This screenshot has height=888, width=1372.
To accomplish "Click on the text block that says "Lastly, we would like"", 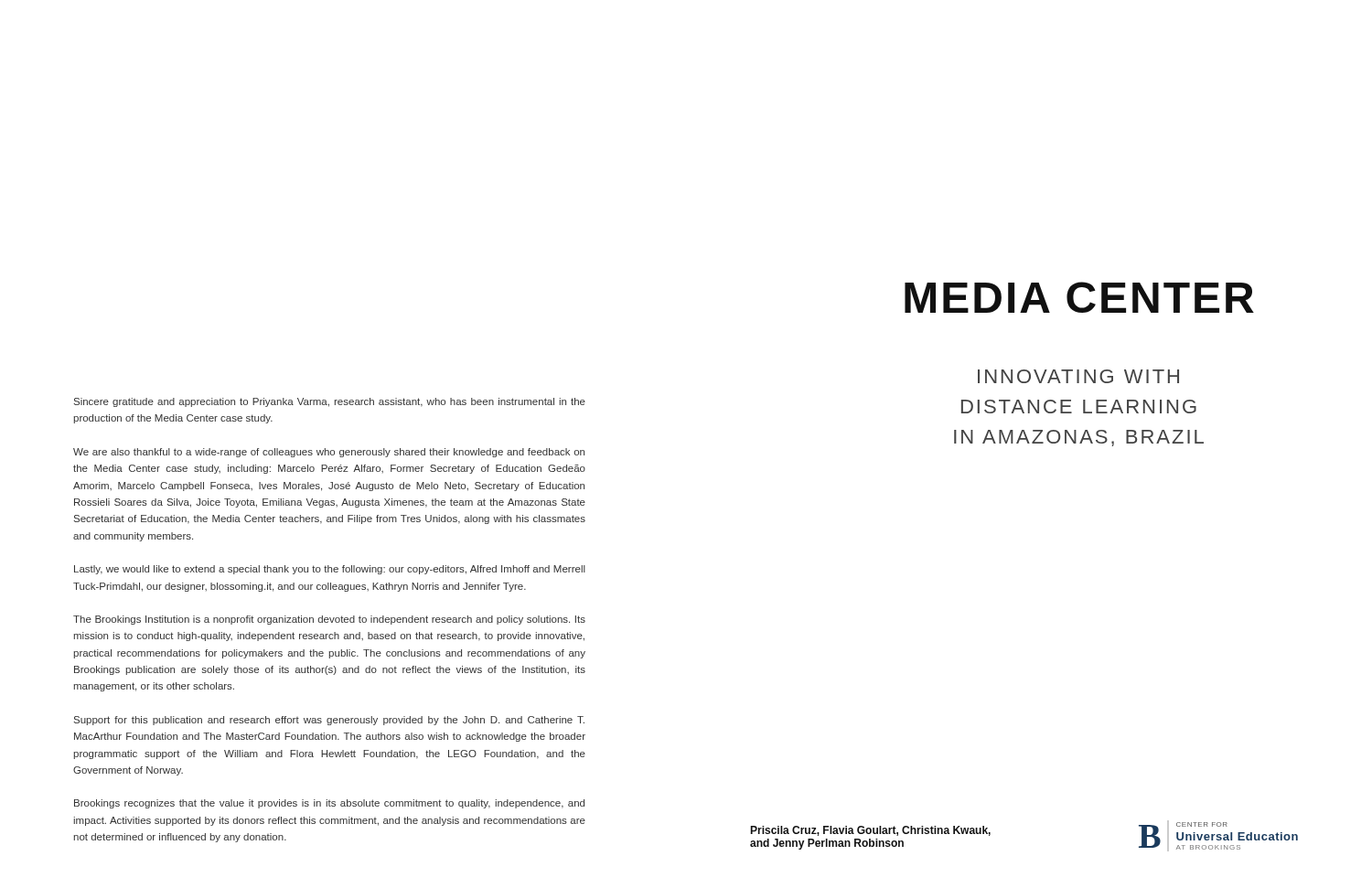I will (x=329, y=577).
